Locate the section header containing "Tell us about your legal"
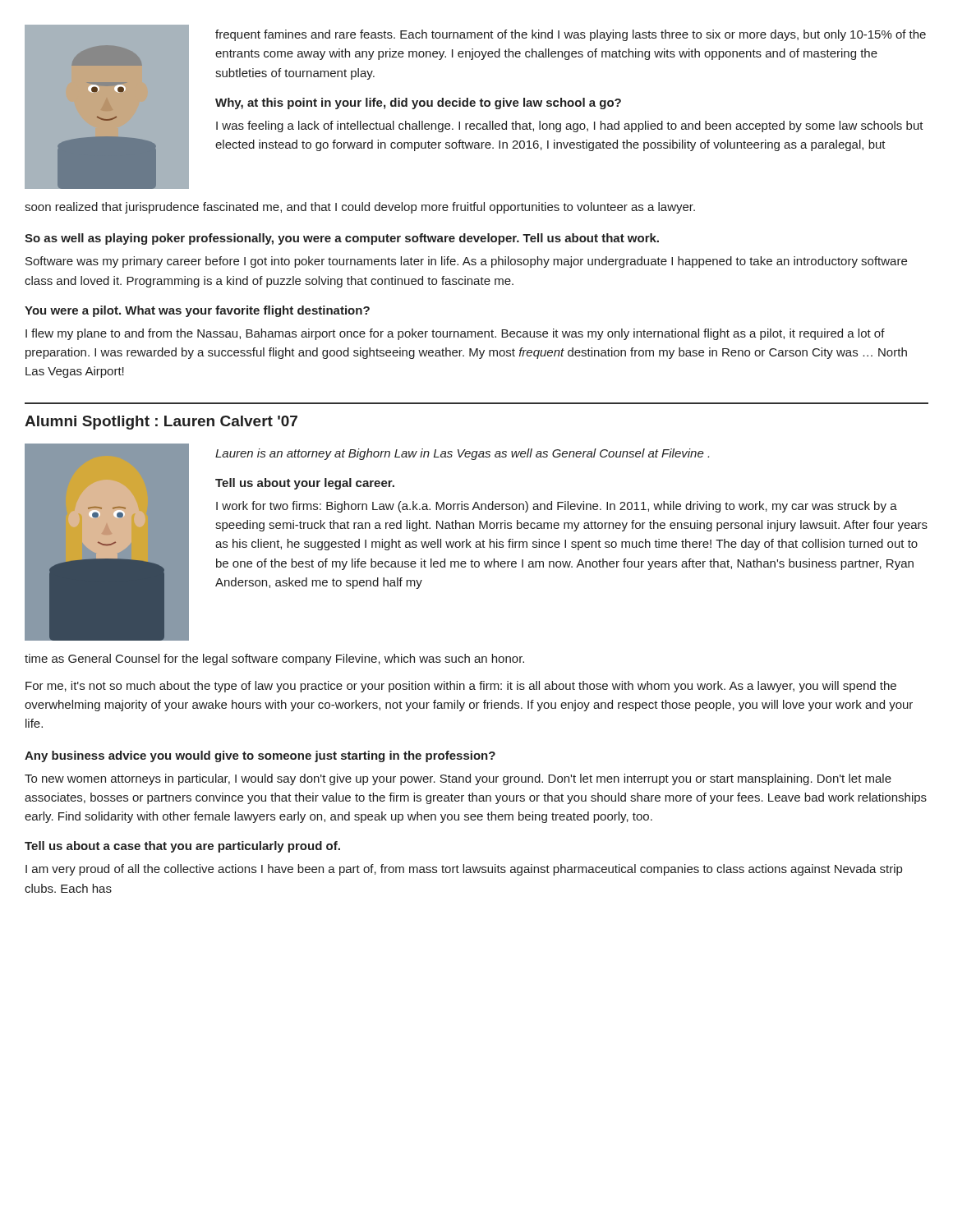This screenshot has height=1232, width=953. tap(305, 482)
